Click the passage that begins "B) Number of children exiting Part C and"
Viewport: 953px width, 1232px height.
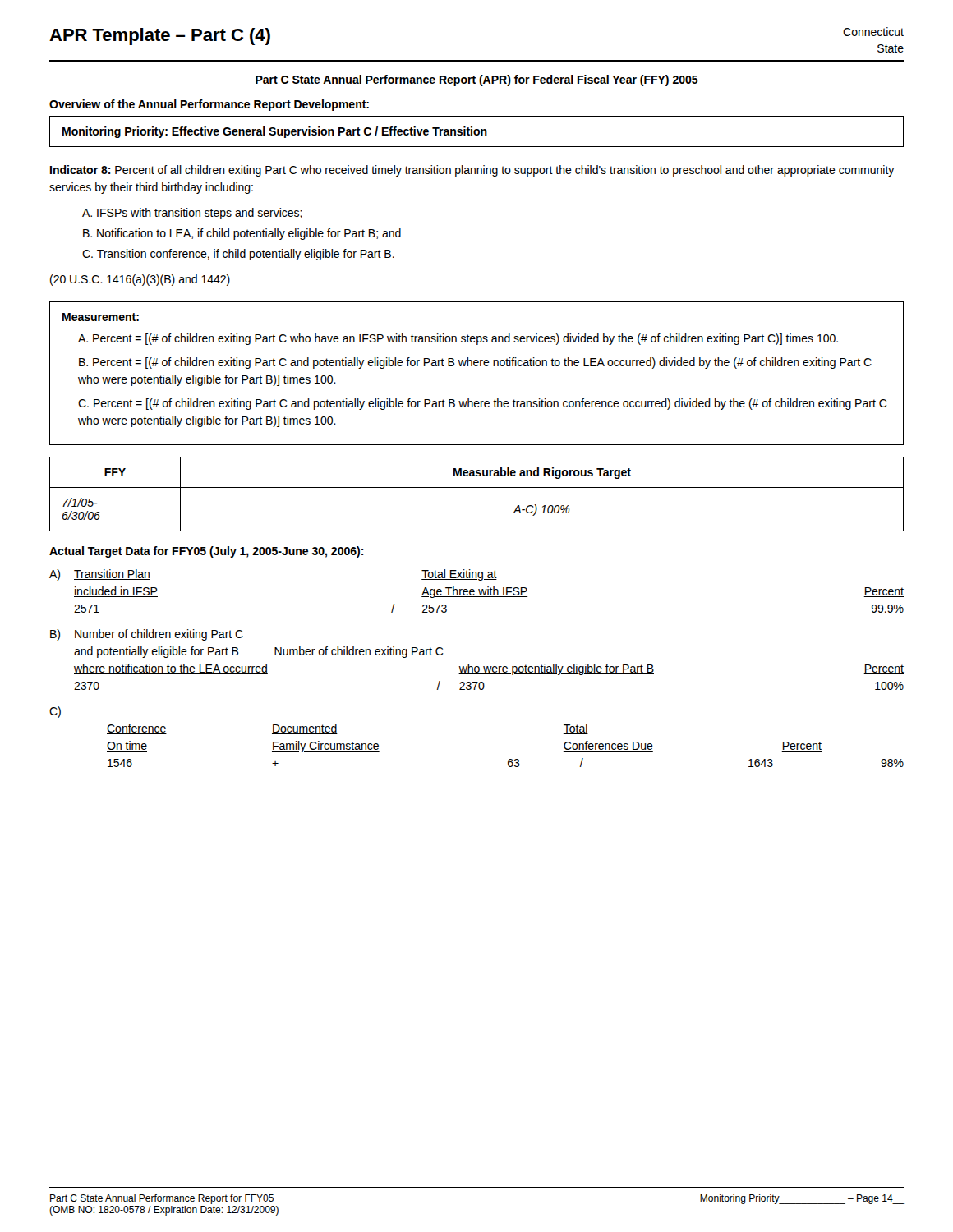476,660
